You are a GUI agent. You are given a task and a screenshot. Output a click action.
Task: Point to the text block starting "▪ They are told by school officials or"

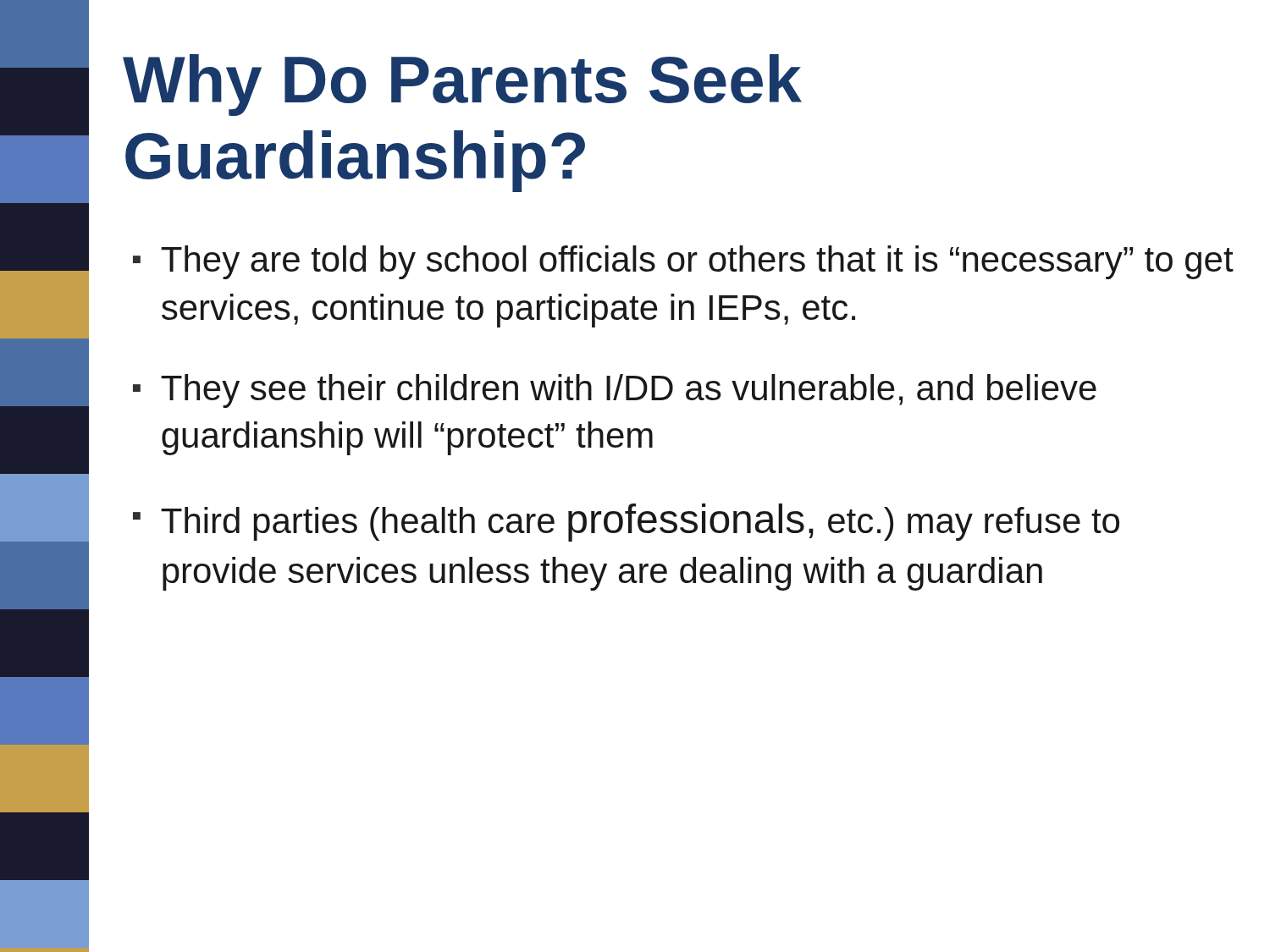(x=684, y=284)
